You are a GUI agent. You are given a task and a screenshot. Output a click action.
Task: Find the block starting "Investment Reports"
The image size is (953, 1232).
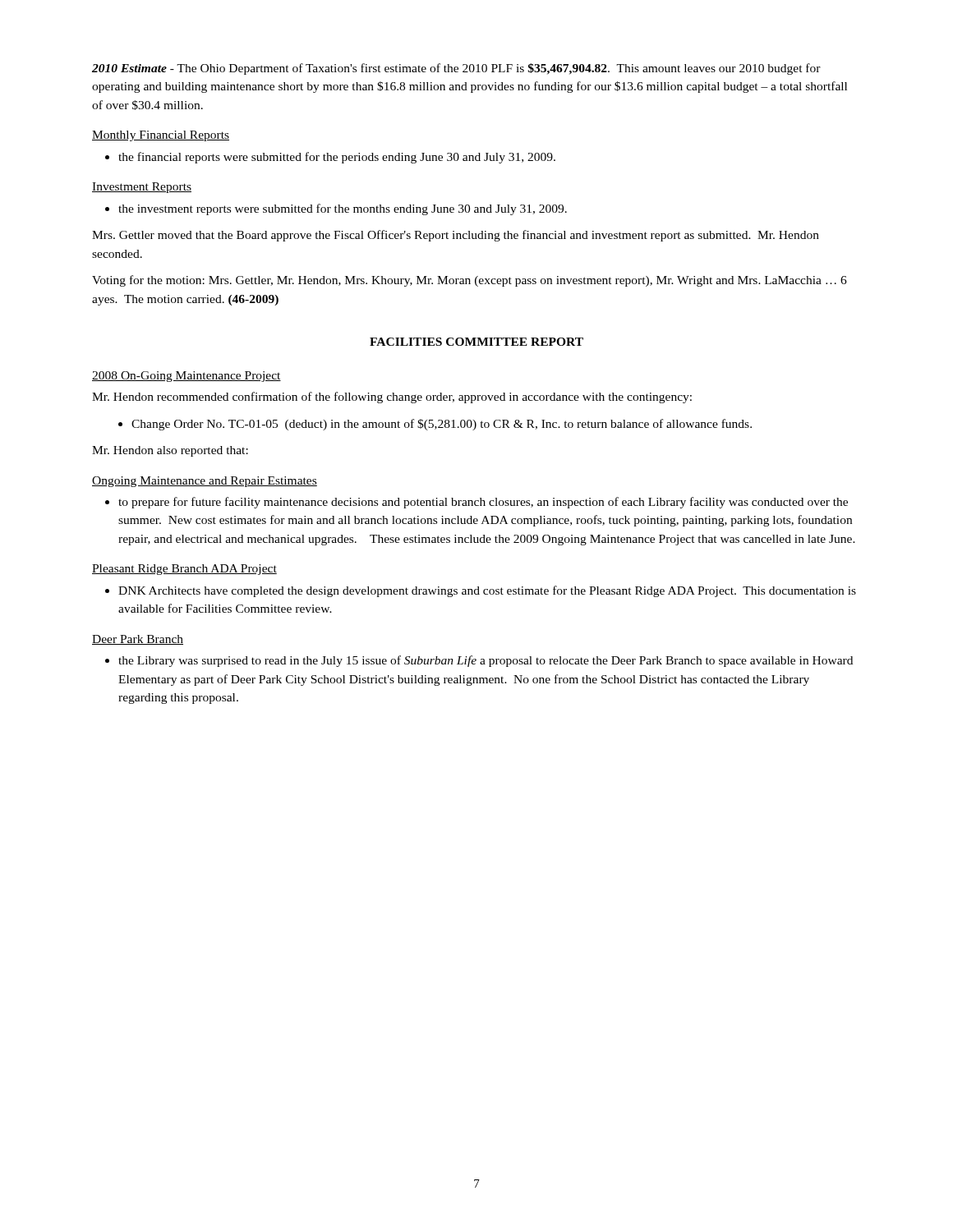(x=142, y=188)
